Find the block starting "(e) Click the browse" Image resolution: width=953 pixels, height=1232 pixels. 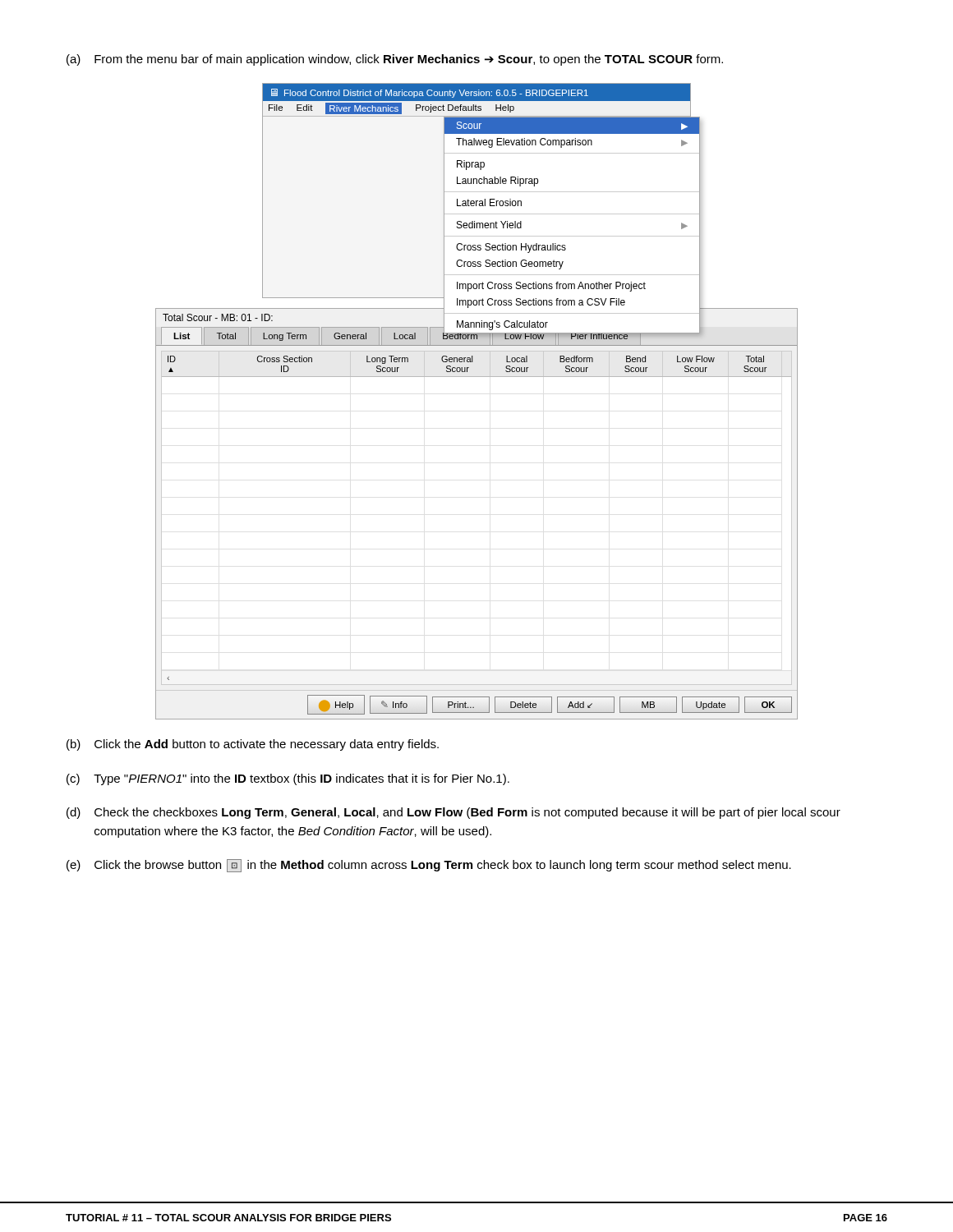[475, 865]
